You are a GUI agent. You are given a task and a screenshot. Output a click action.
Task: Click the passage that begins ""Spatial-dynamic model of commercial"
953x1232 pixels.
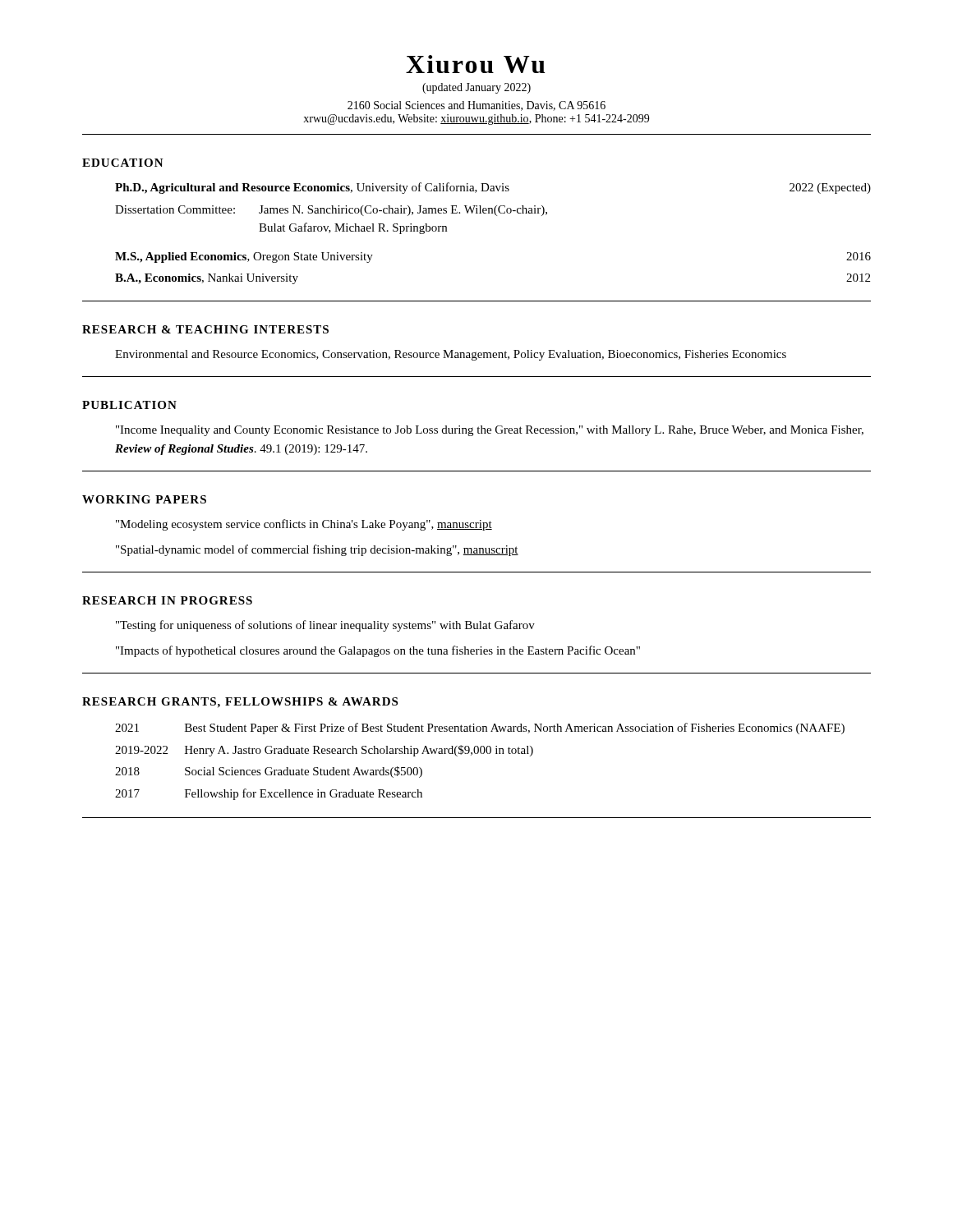click(x=316, y=549)
